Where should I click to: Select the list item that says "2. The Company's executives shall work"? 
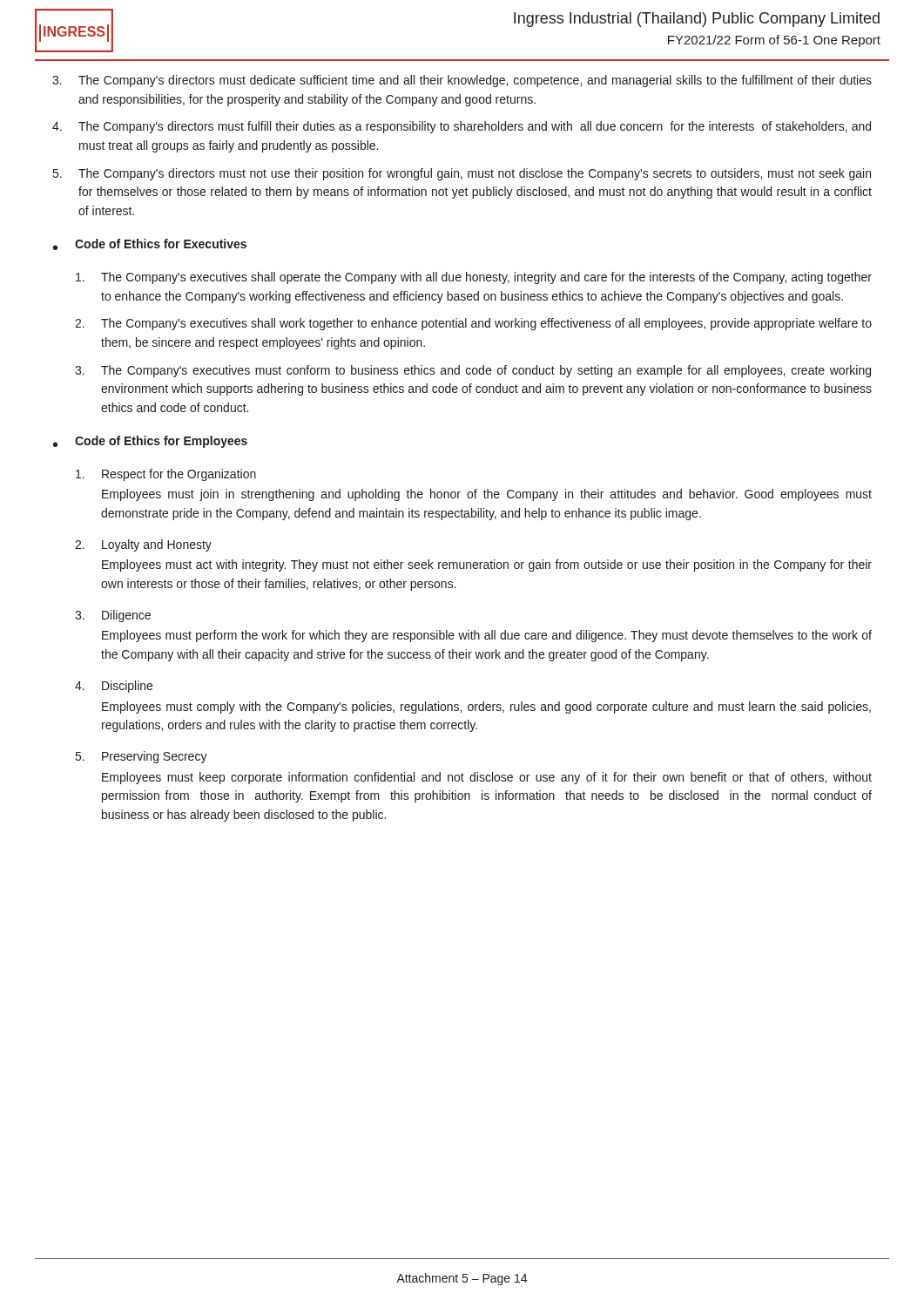(x=473, y=334)
